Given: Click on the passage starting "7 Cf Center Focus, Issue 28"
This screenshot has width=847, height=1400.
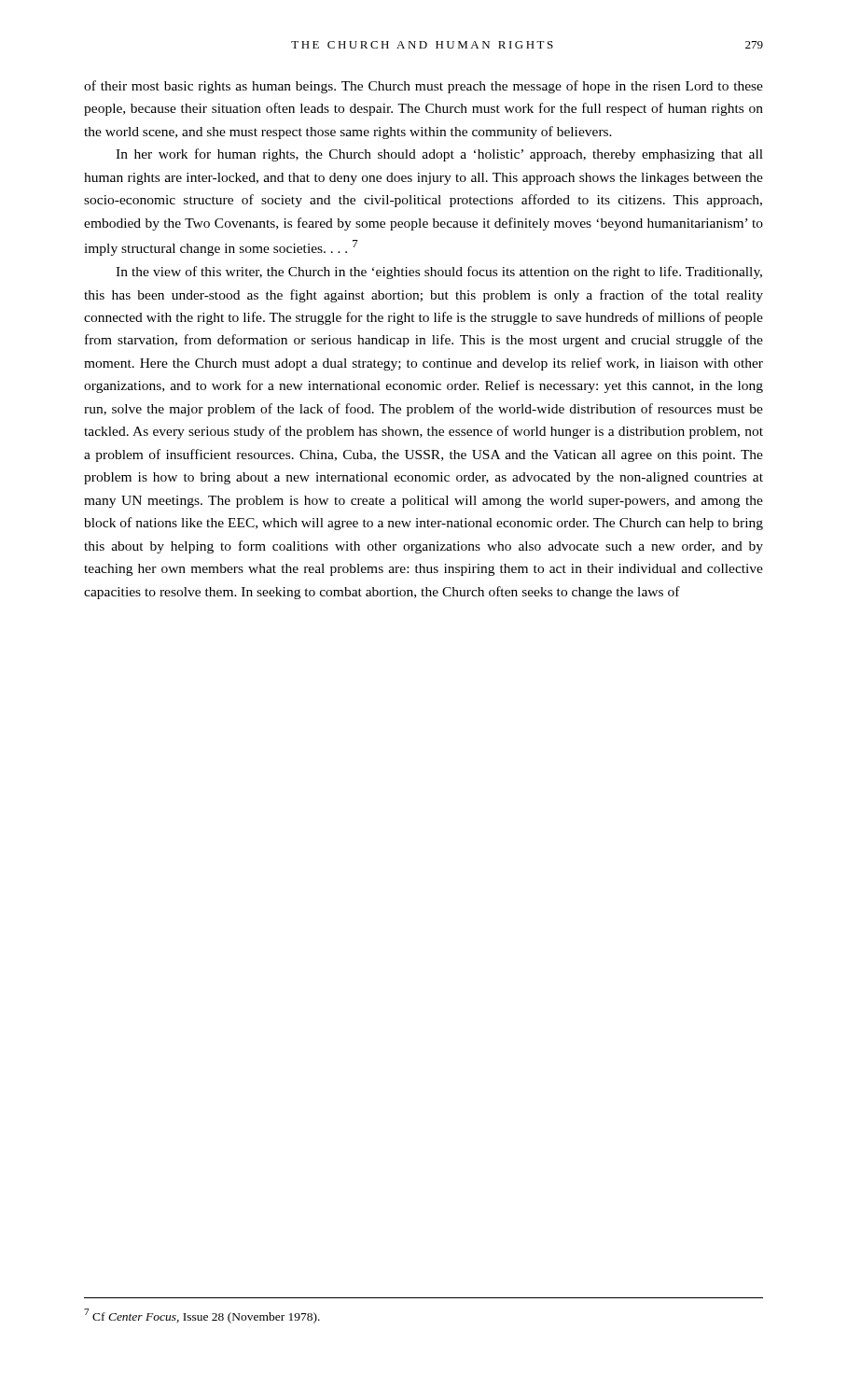Looking at the screenshot, I should coord(202,1314).
